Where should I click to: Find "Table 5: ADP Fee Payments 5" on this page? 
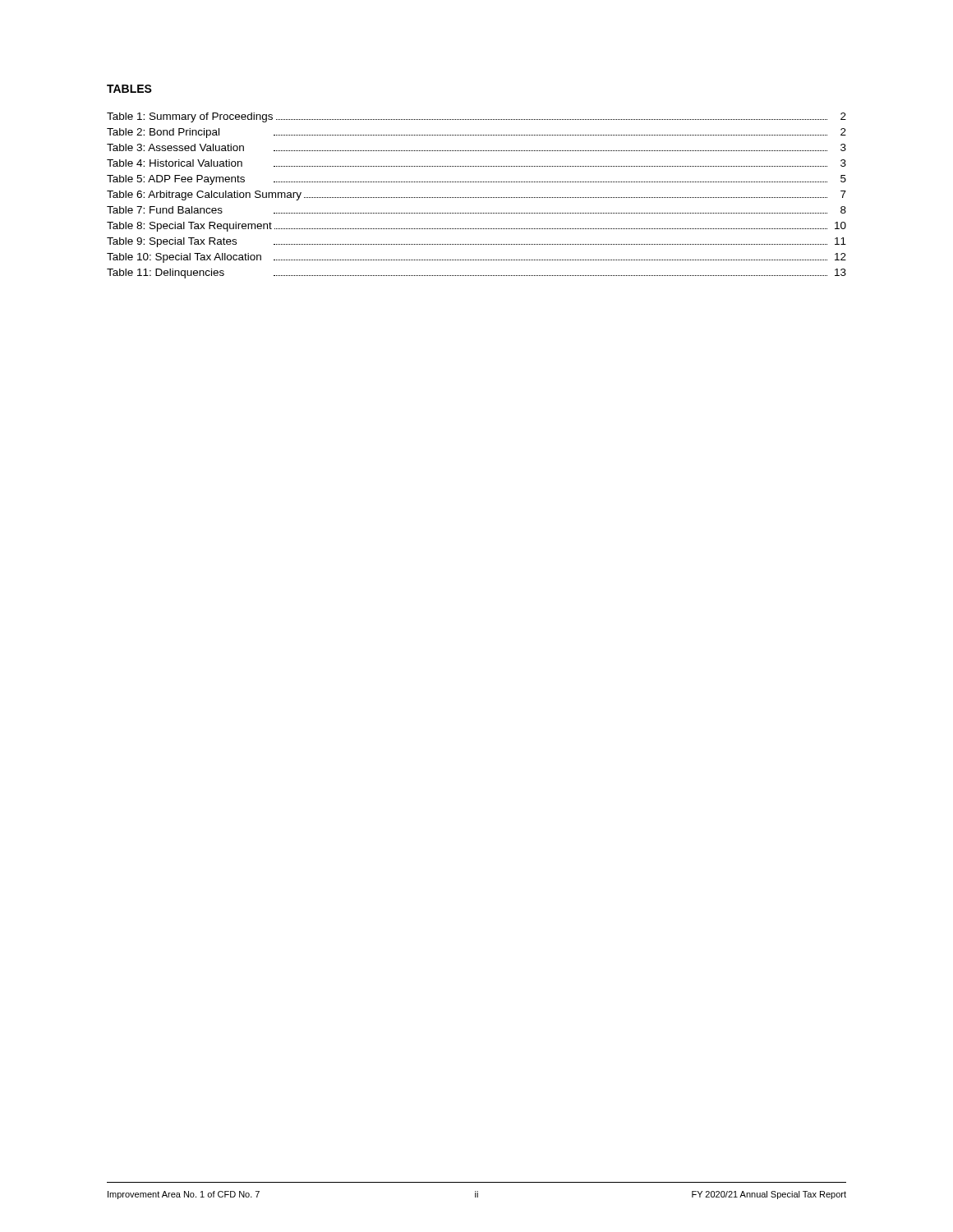[x=476, y=179]
